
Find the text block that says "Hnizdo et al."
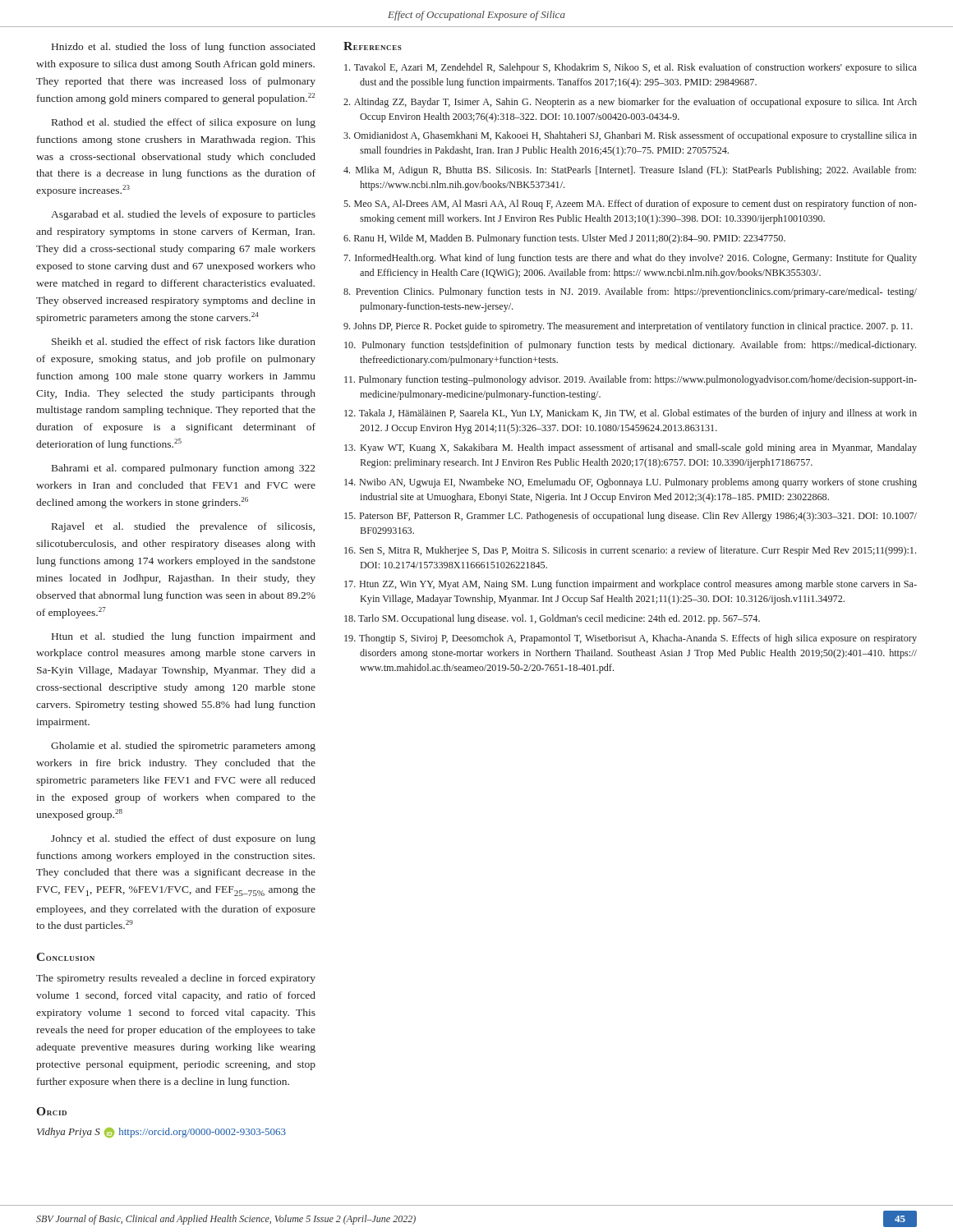(176, 72)
